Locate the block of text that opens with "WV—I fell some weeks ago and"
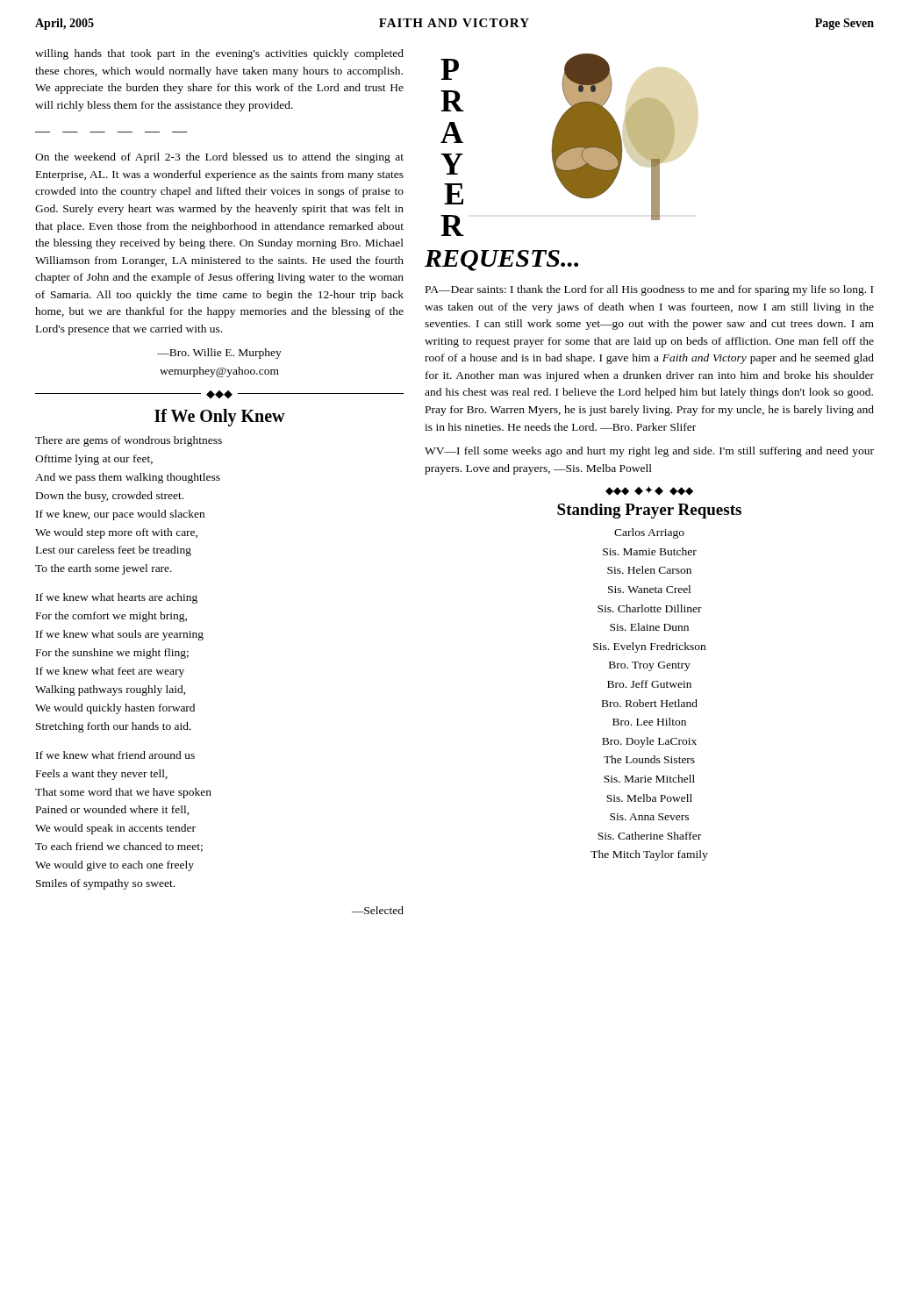Image resolution: width=909 pixels, height=1316 pixels. [x=649, y=459]
